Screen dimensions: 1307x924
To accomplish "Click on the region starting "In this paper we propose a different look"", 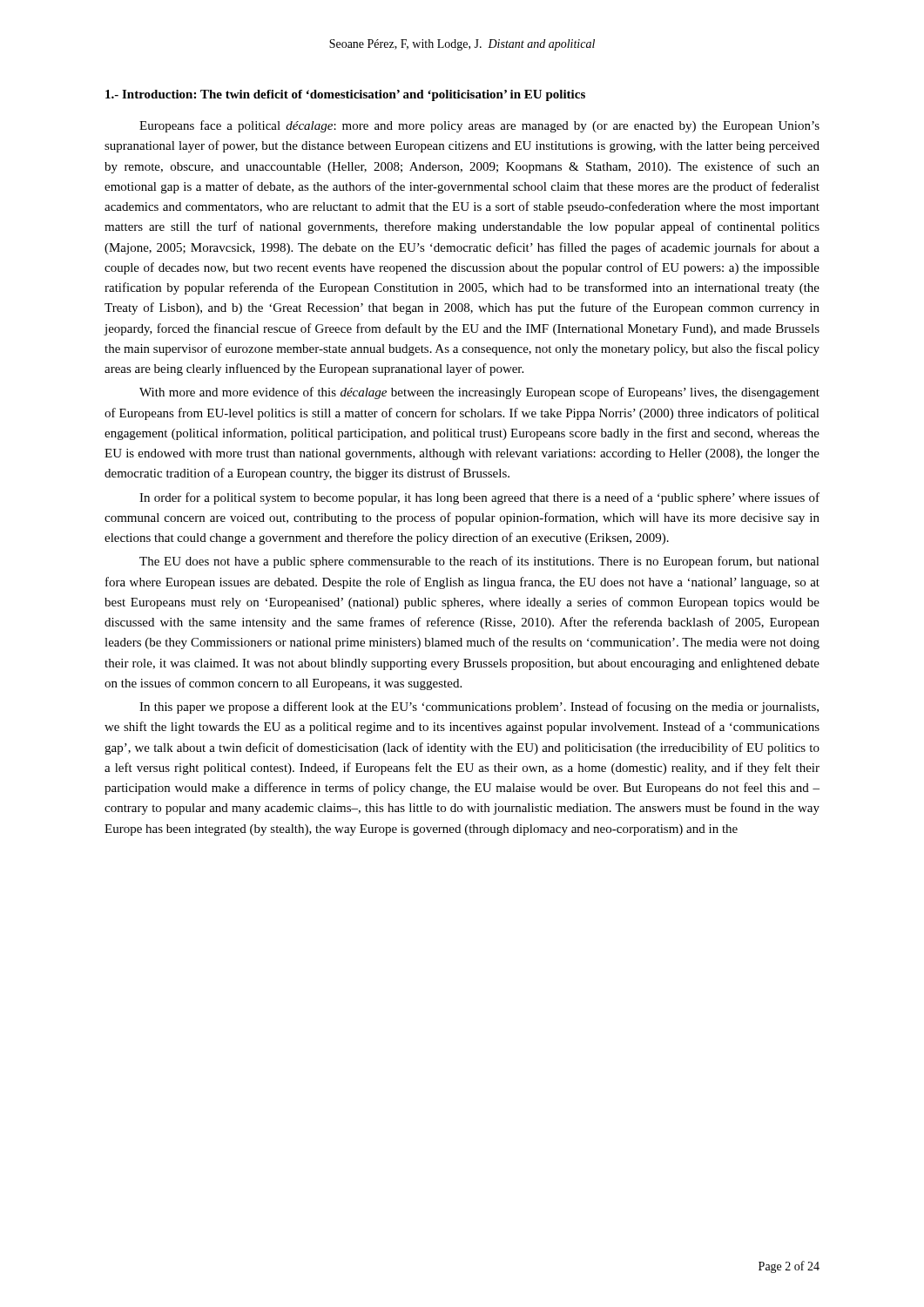I will tap(462, 768).
